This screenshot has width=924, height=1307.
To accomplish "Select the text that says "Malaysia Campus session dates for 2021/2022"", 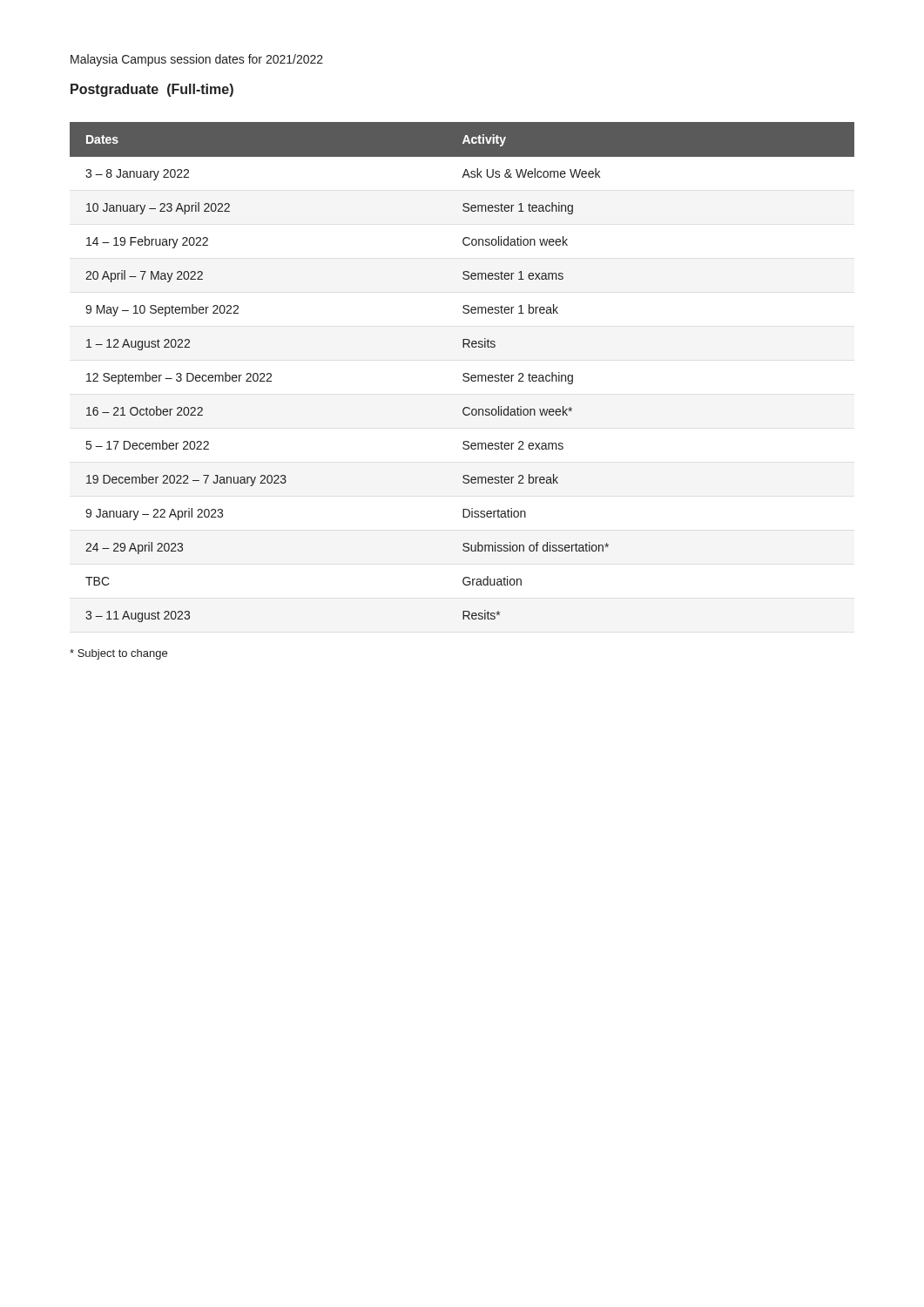I will pyautogui.click(x=196, y=59).
